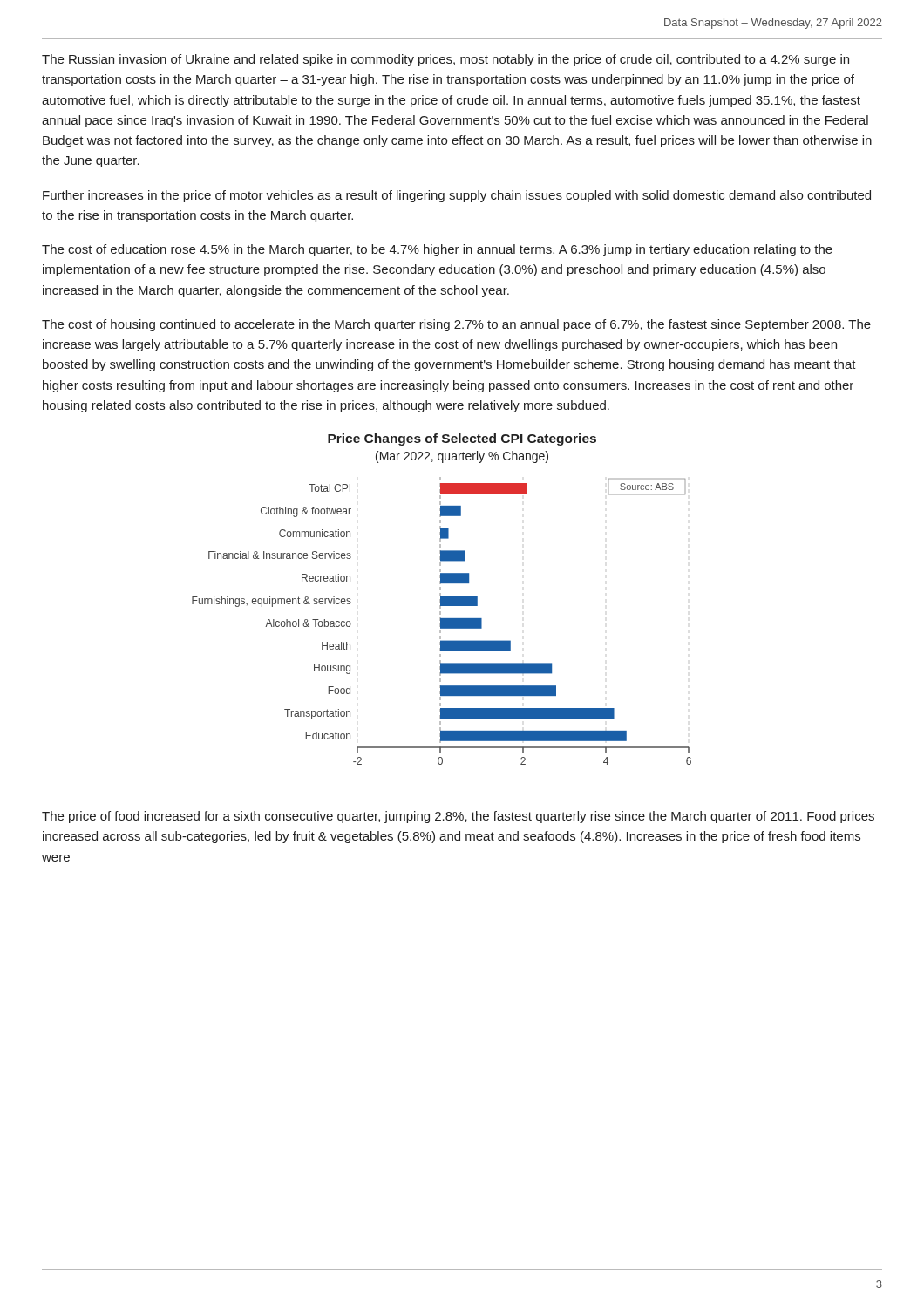Point to the region starting "(Mar 2022, quarterly % Change)"
This screenshot has width=924, height=1308.
pos(462,456)
